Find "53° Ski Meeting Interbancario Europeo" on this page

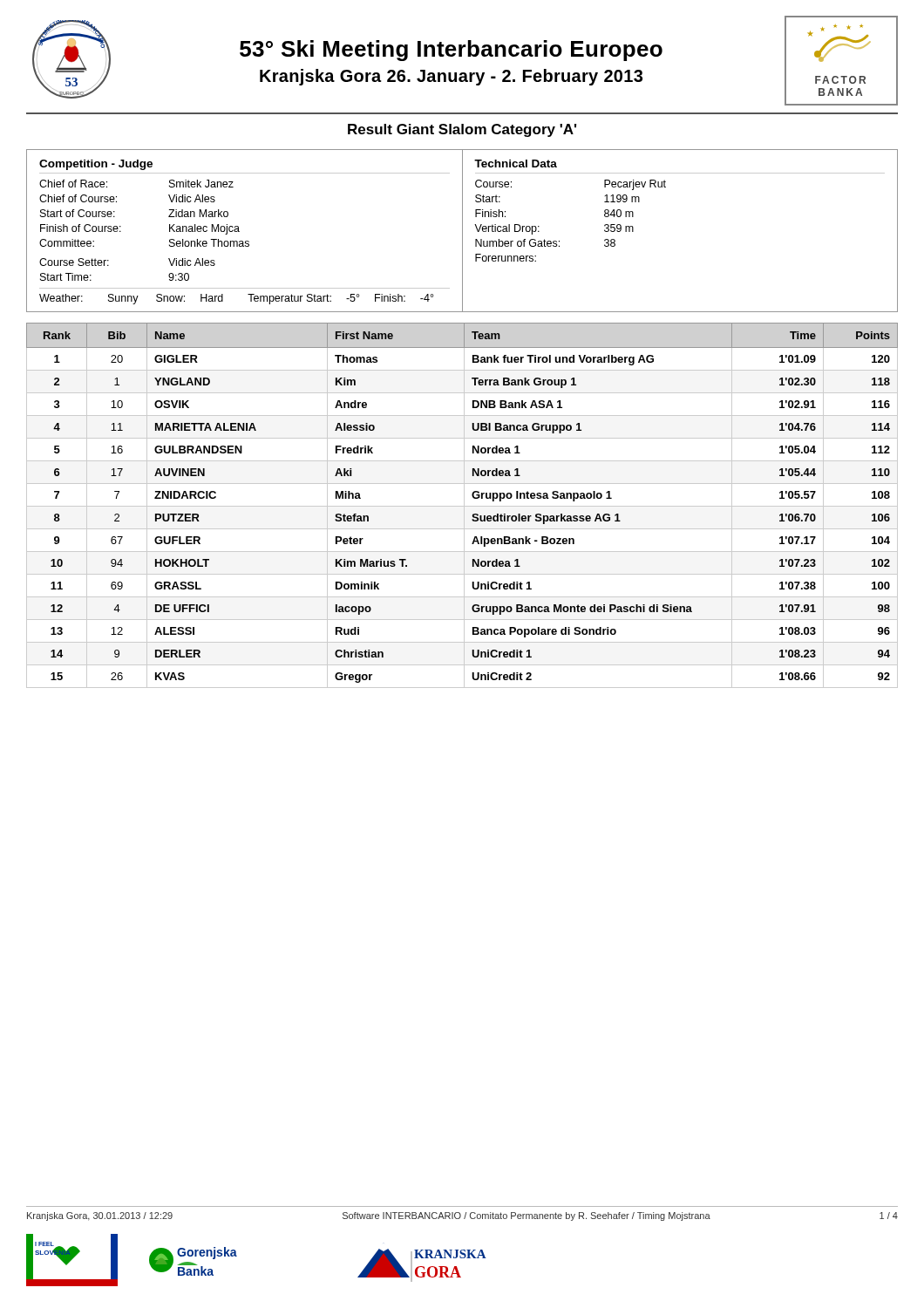click(x=451, y=48)
